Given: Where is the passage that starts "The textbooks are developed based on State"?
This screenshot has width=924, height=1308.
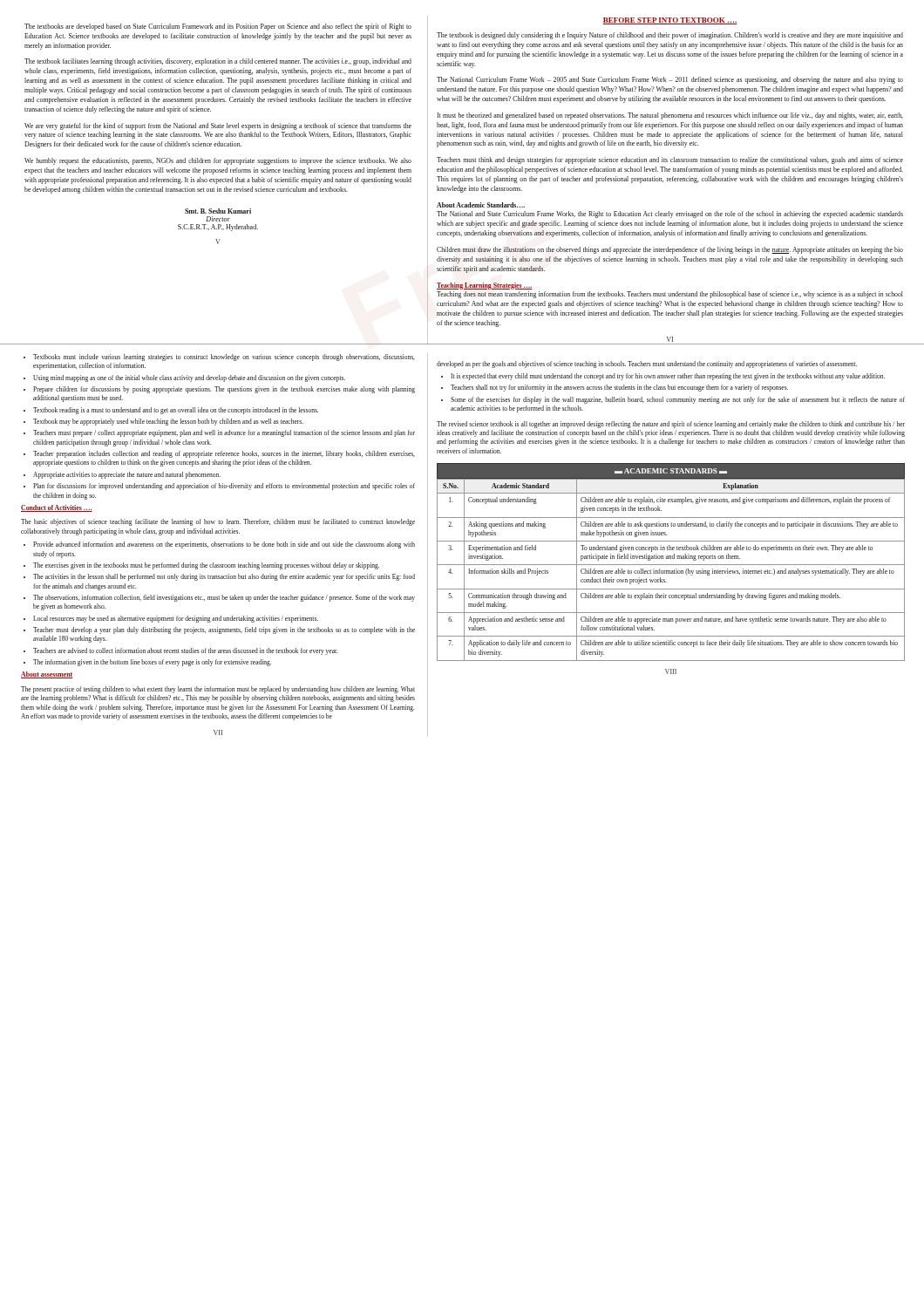Looking at the screenshot, I should [218, 109].
